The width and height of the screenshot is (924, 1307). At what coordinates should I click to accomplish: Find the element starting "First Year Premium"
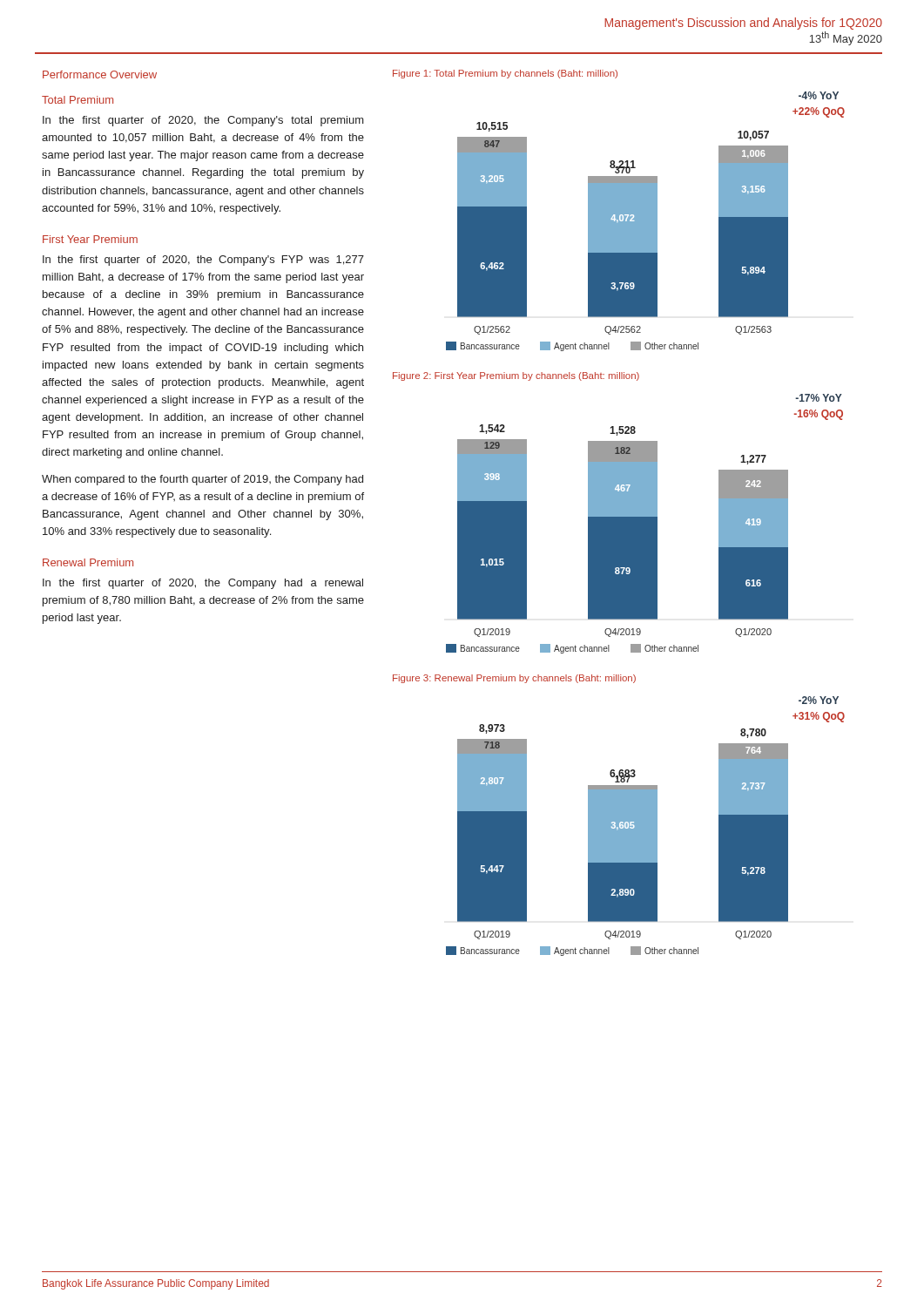coord(90,239)
